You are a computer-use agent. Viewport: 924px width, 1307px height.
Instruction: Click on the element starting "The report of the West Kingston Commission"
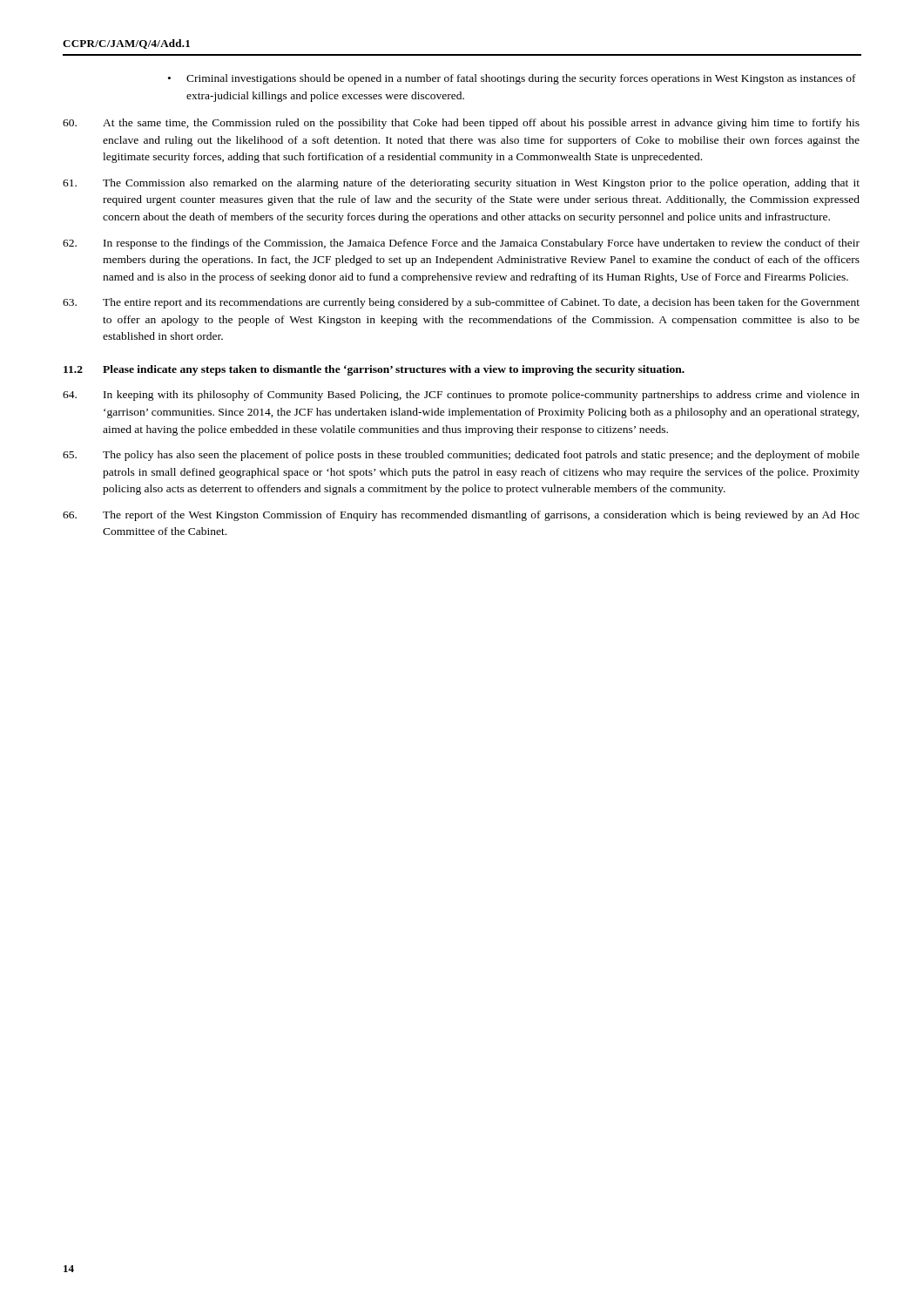point(461,523)
